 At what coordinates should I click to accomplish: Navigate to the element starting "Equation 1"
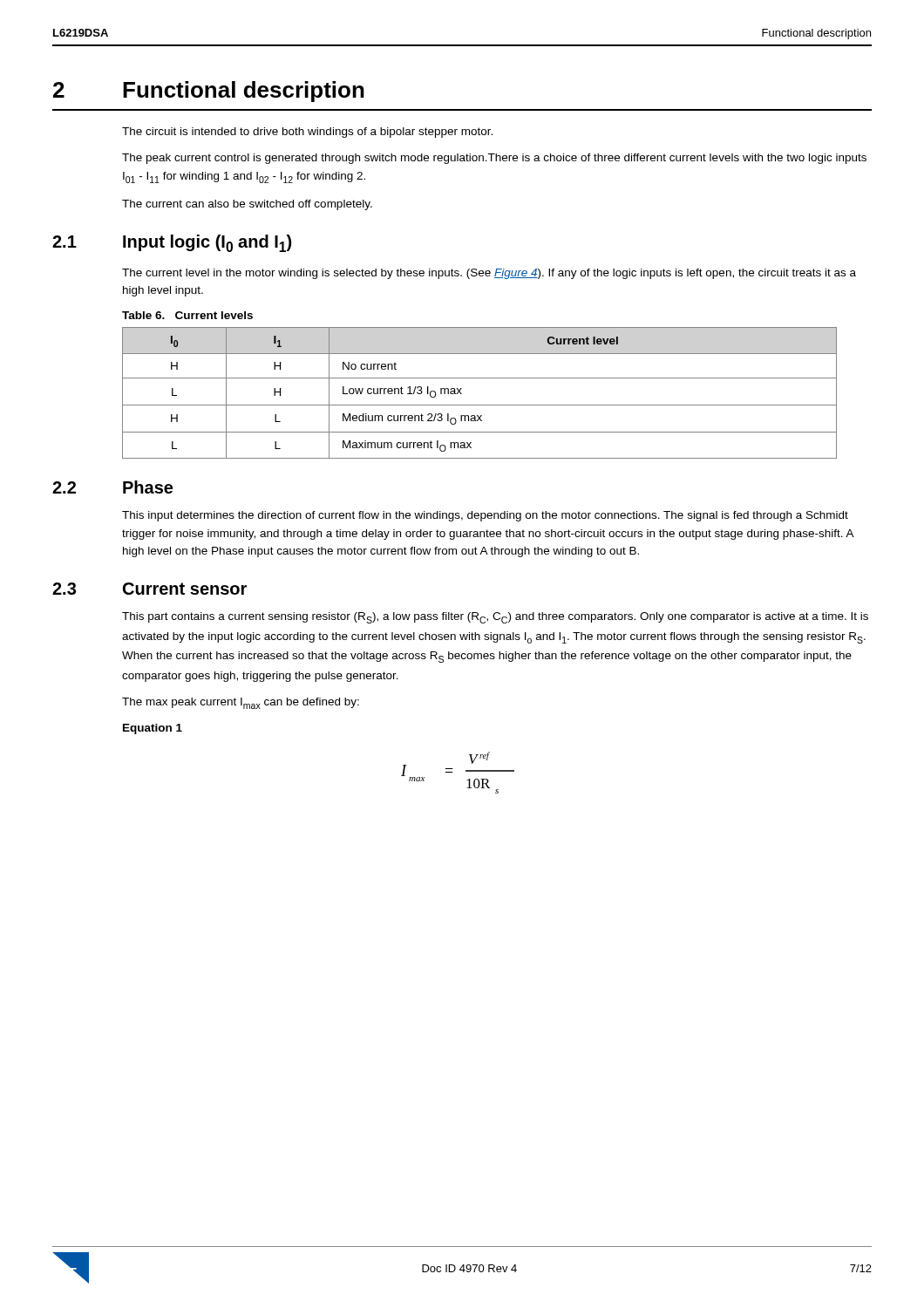[152, 728]
